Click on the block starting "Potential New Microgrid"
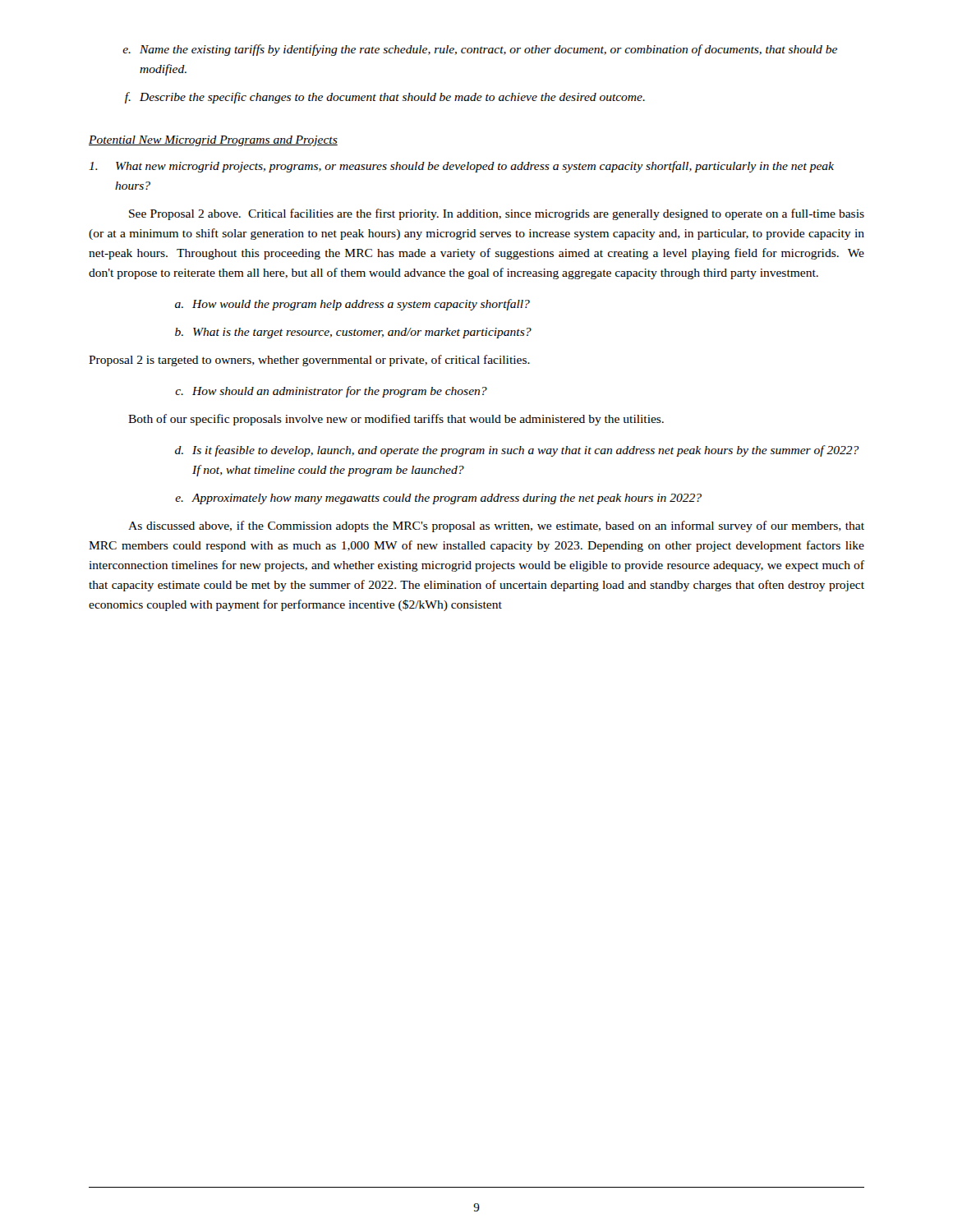Screen dimensions: 1232x953 (x=213, y=139)
